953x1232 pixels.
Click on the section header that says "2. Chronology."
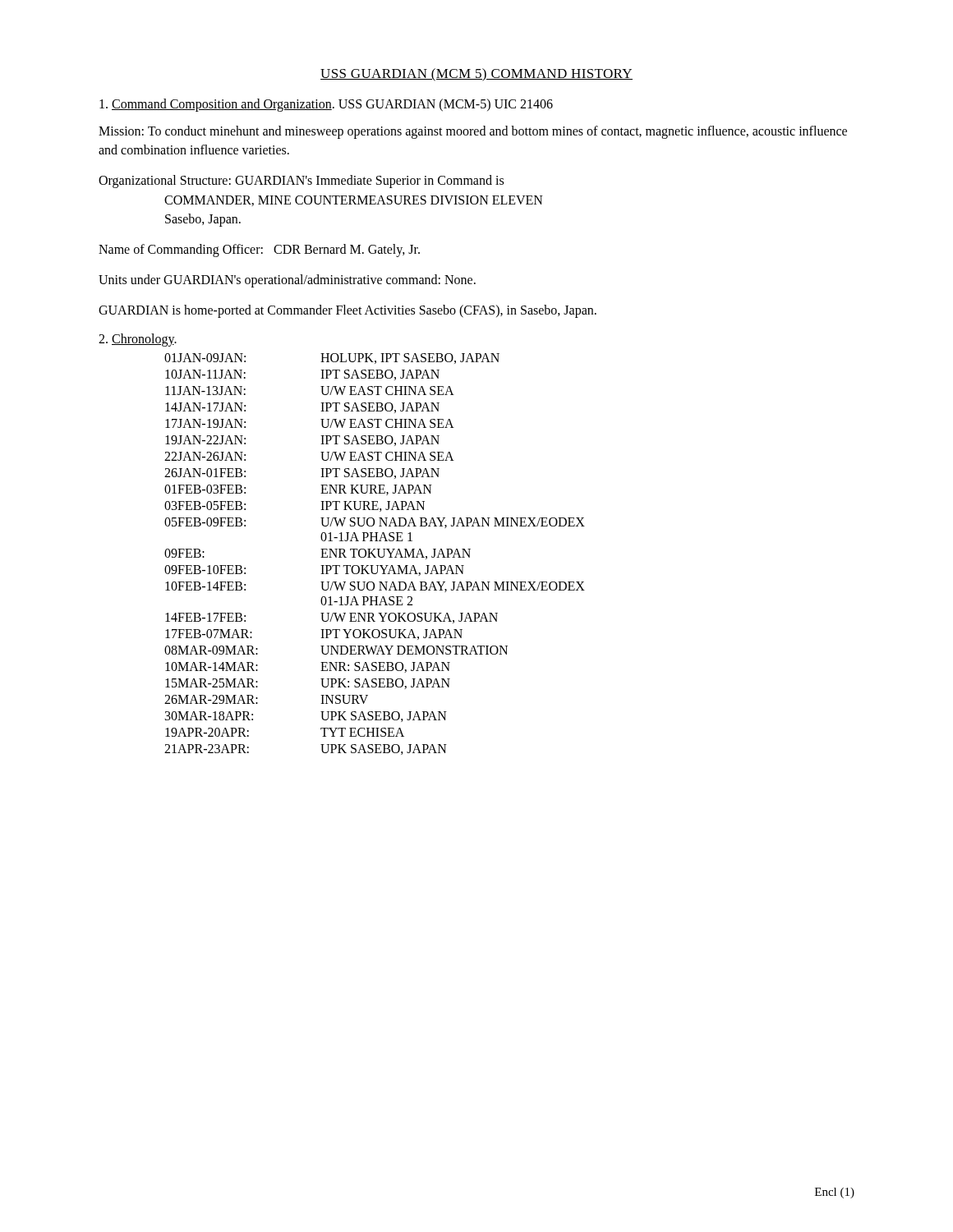coord(138,338)
